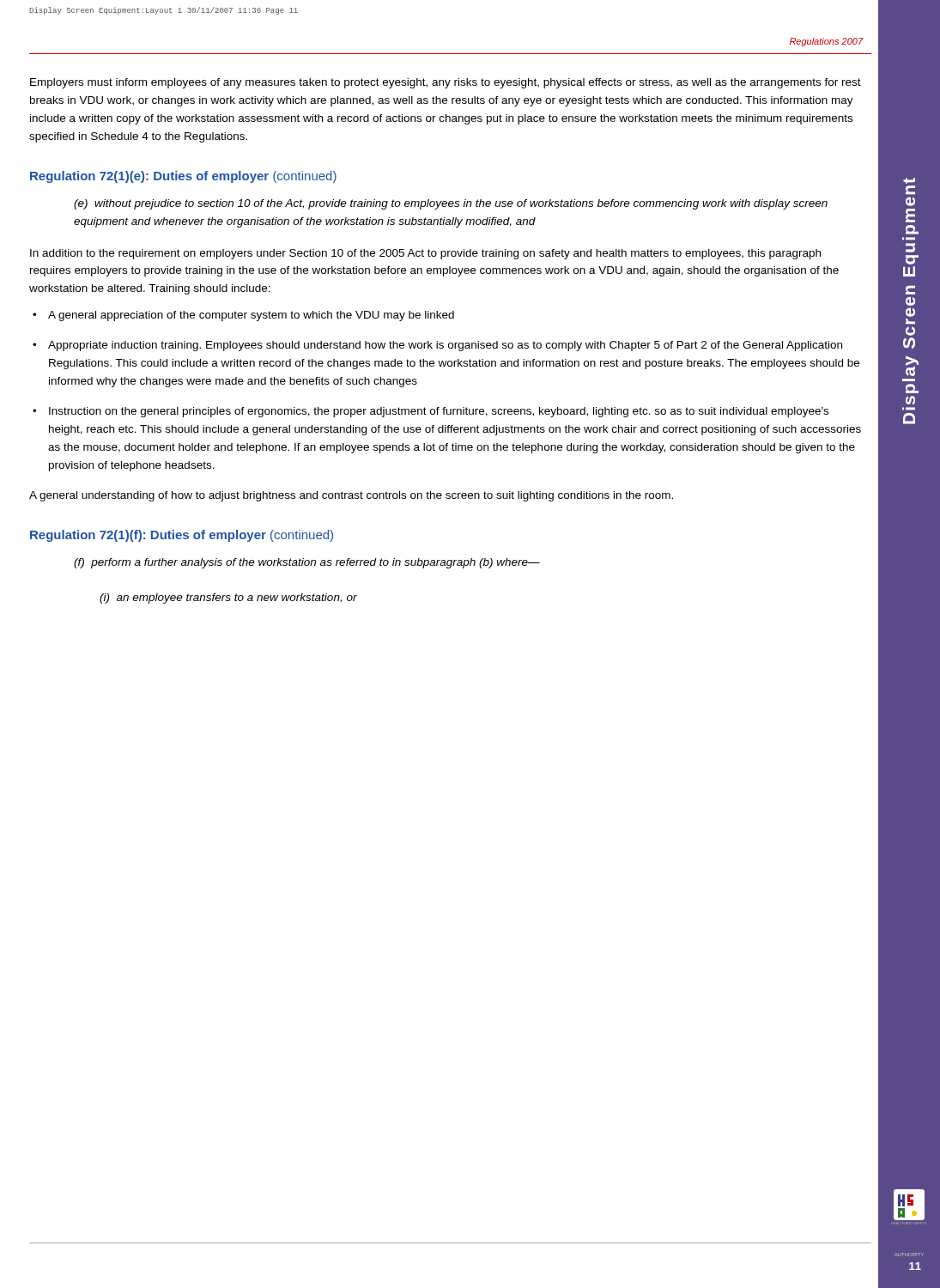Image resolution: width=940 pixels, height=1288 pixels.
Task: Click on the section header containing "Regulation 72(1)(e): Duties of employer"
Action: coord(183,175)
